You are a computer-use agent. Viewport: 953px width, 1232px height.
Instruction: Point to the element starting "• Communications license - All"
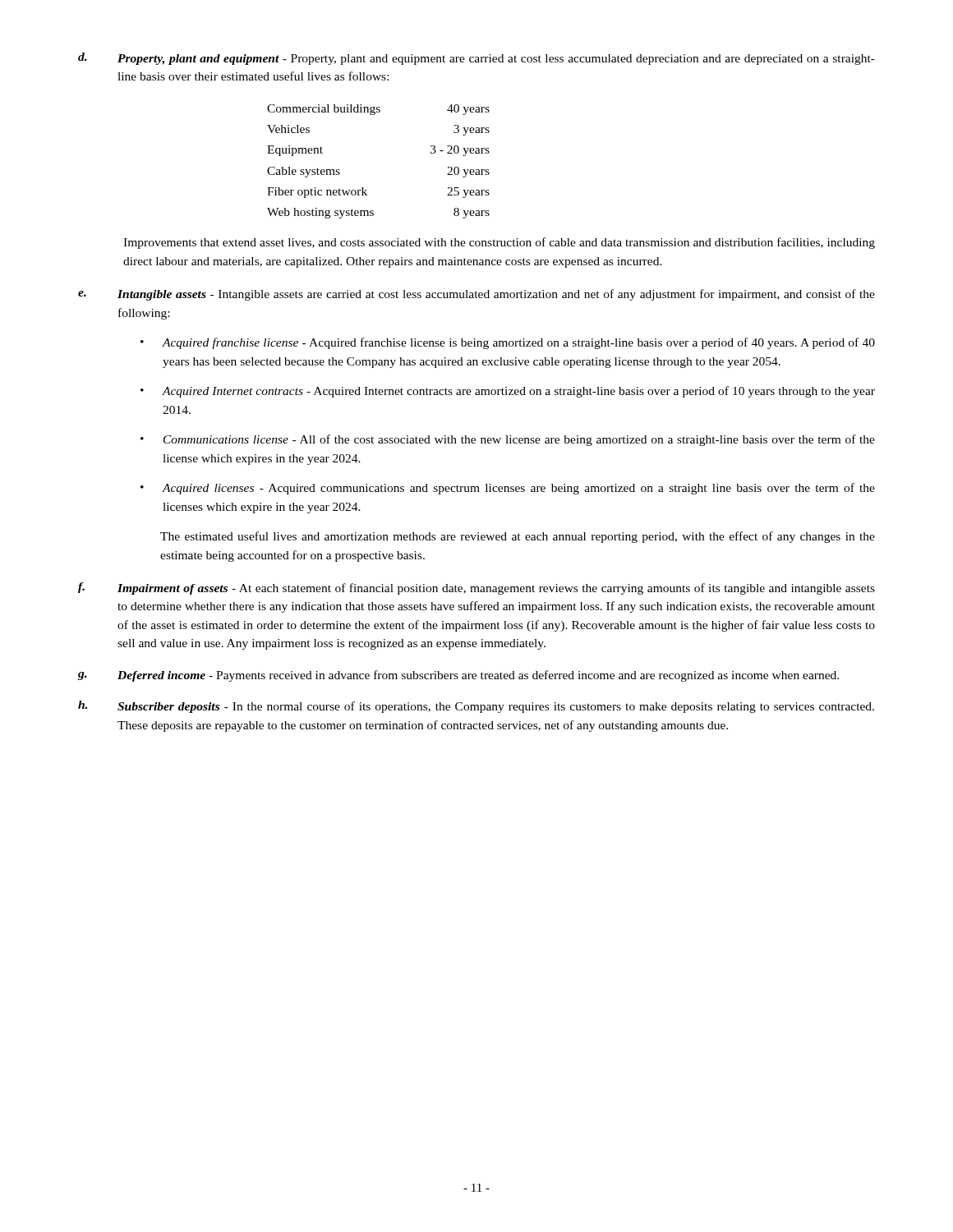click(x=507, y=449)
